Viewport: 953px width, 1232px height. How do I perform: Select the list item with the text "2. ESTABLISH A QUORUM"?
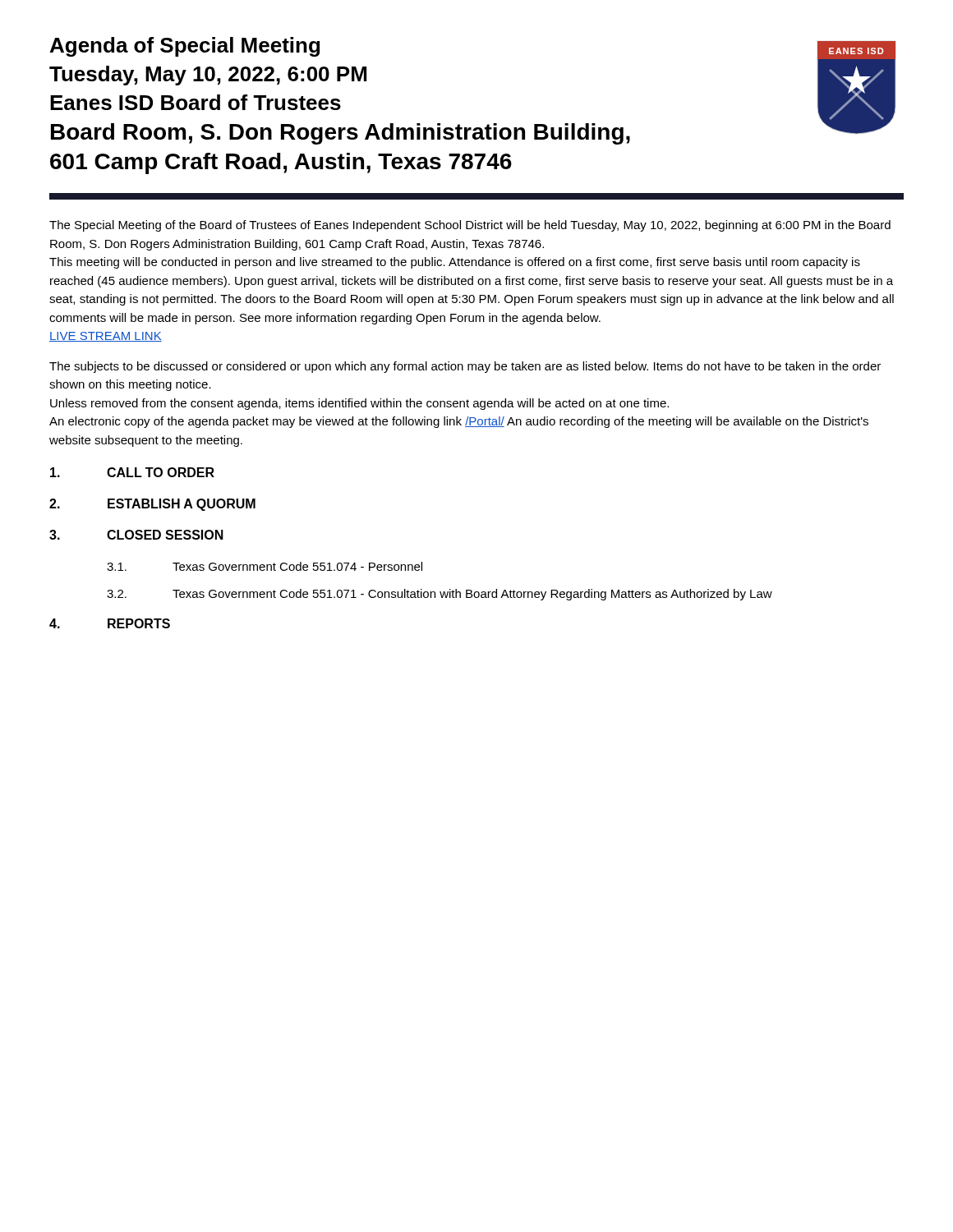pyautogui.click(x=152, y=505)
